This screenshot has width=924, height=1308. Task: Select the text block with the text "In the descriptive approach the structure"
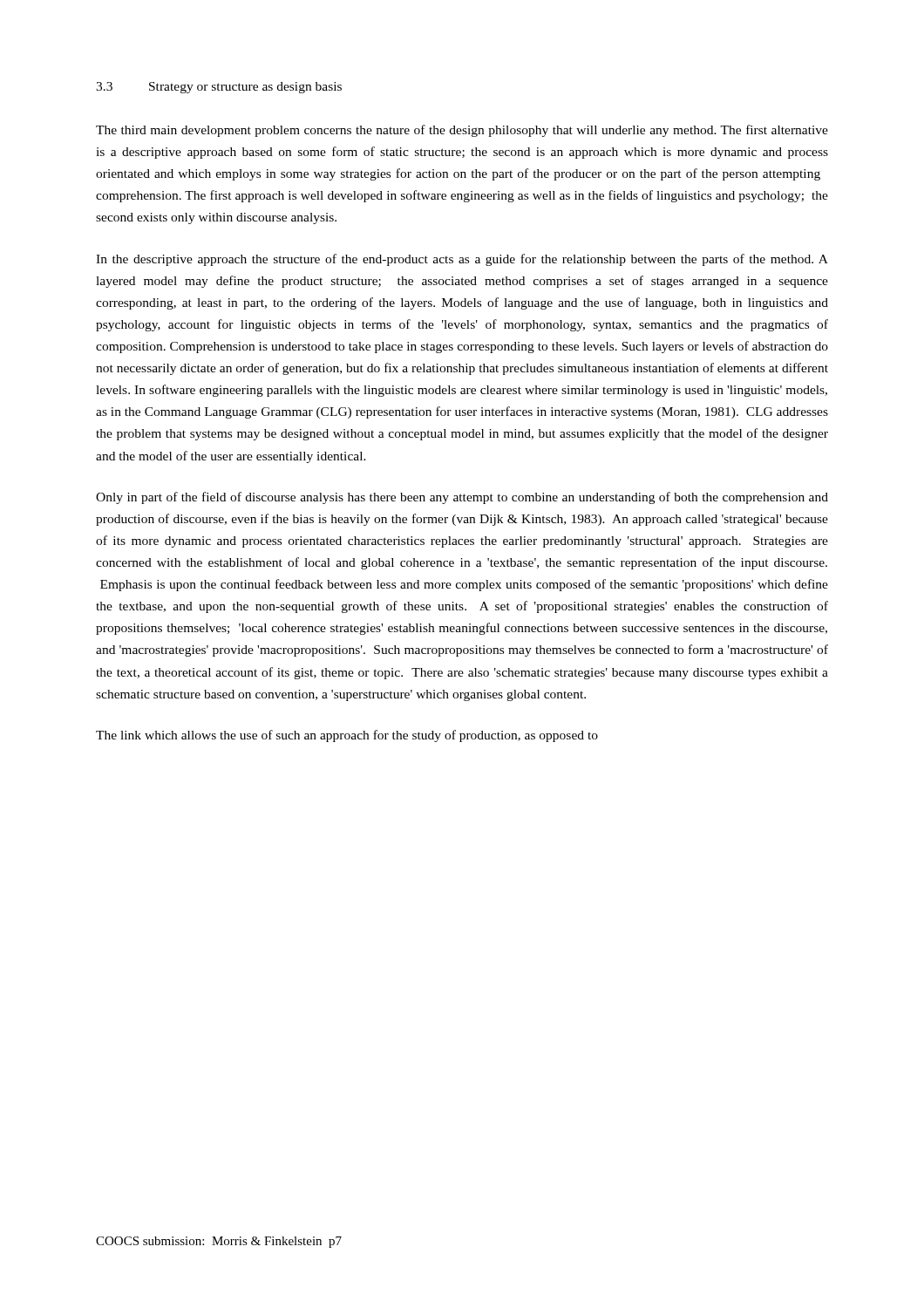pyautogui.click(x=462, y=357)
